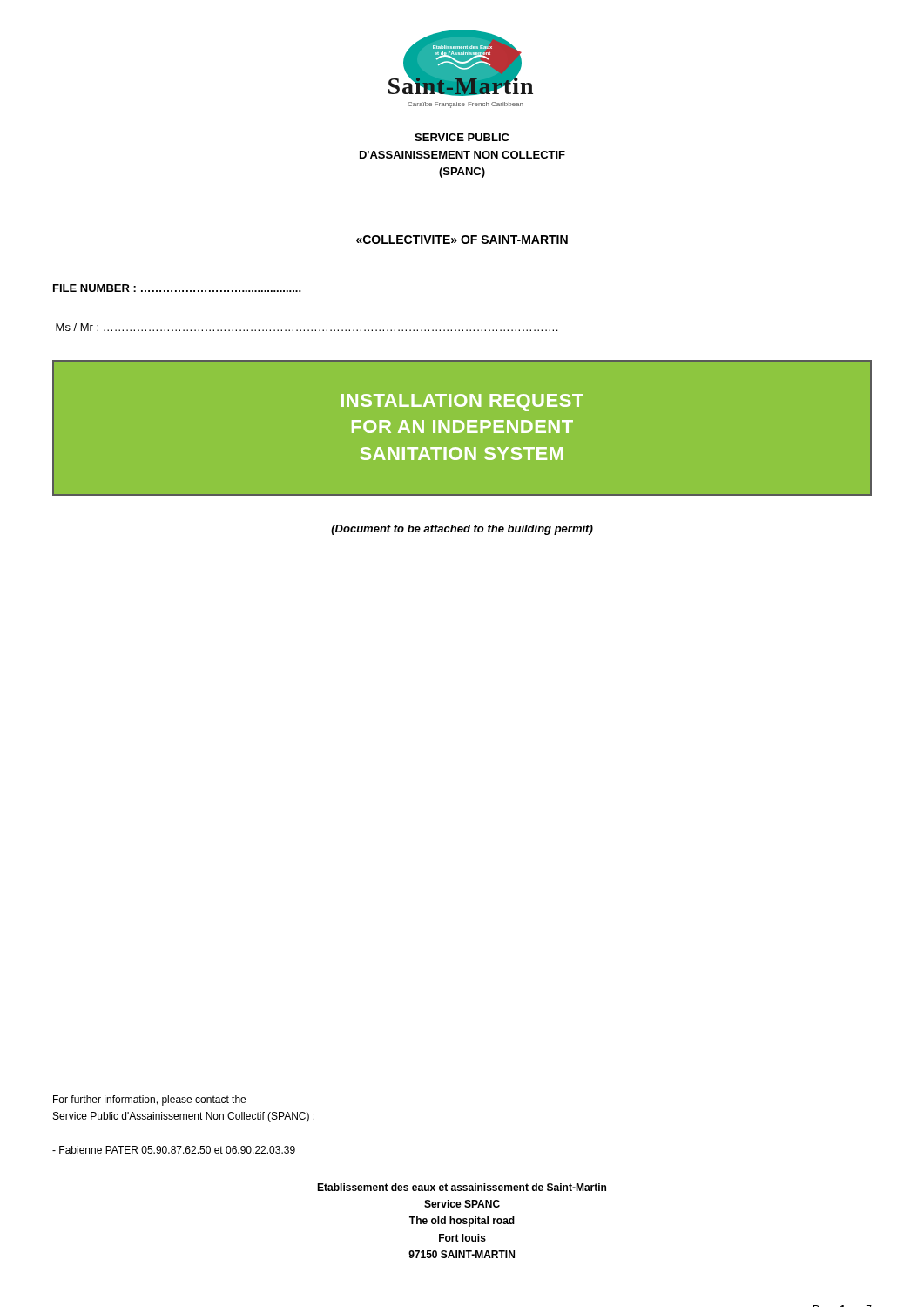924x1307 pixels.
Task: Select the text block with the text "Etablissement des eaux et assainissement de"
Action: (x=462, y=1221)
